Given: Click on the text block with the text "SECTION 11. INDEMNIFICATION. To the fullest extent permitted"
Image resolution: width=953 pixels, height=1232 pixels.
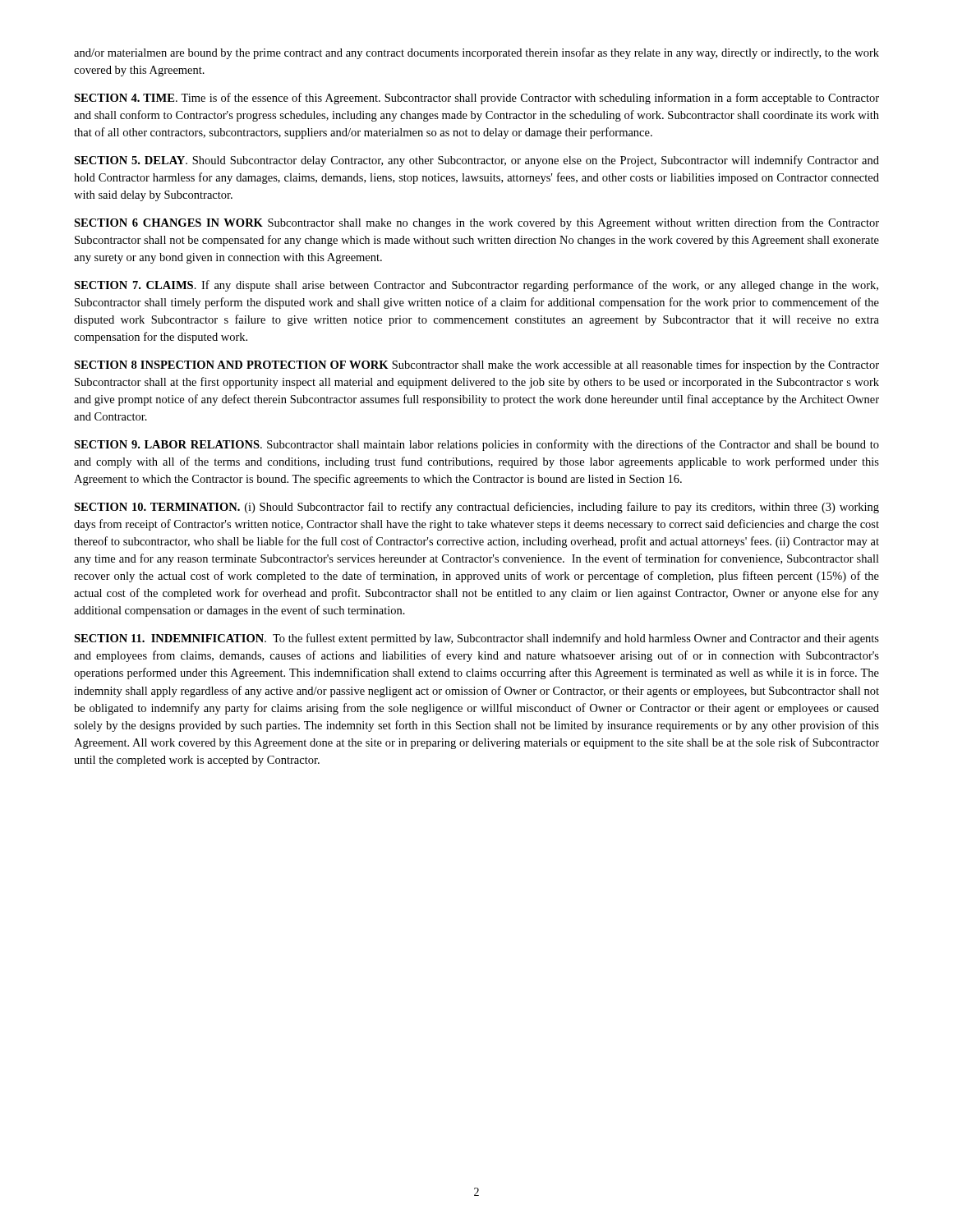Looking at the screenshot, I should [476, 699].
